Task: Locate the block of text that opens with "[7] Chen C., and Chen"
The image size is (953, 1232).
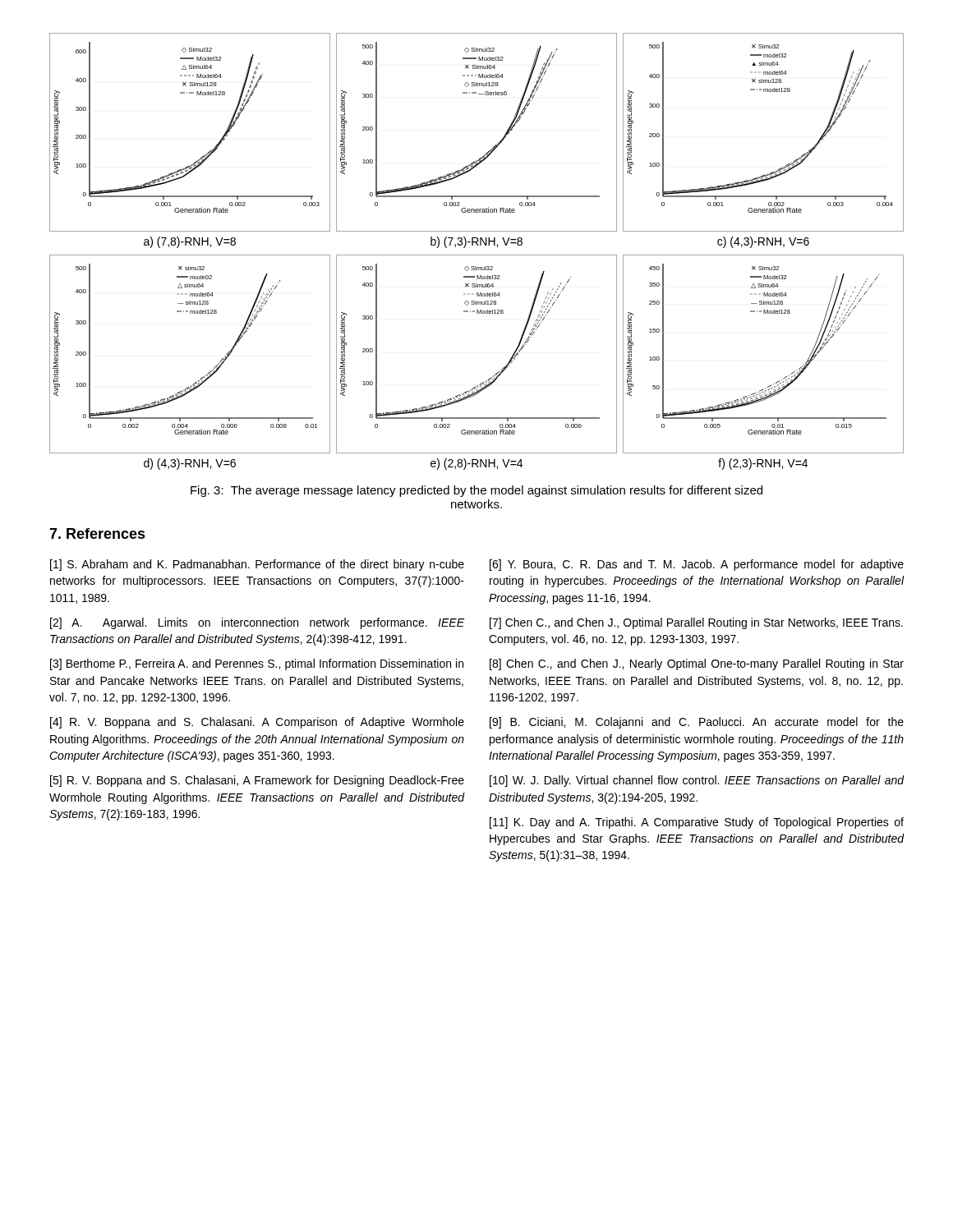Action: click(x=696, y=631)
